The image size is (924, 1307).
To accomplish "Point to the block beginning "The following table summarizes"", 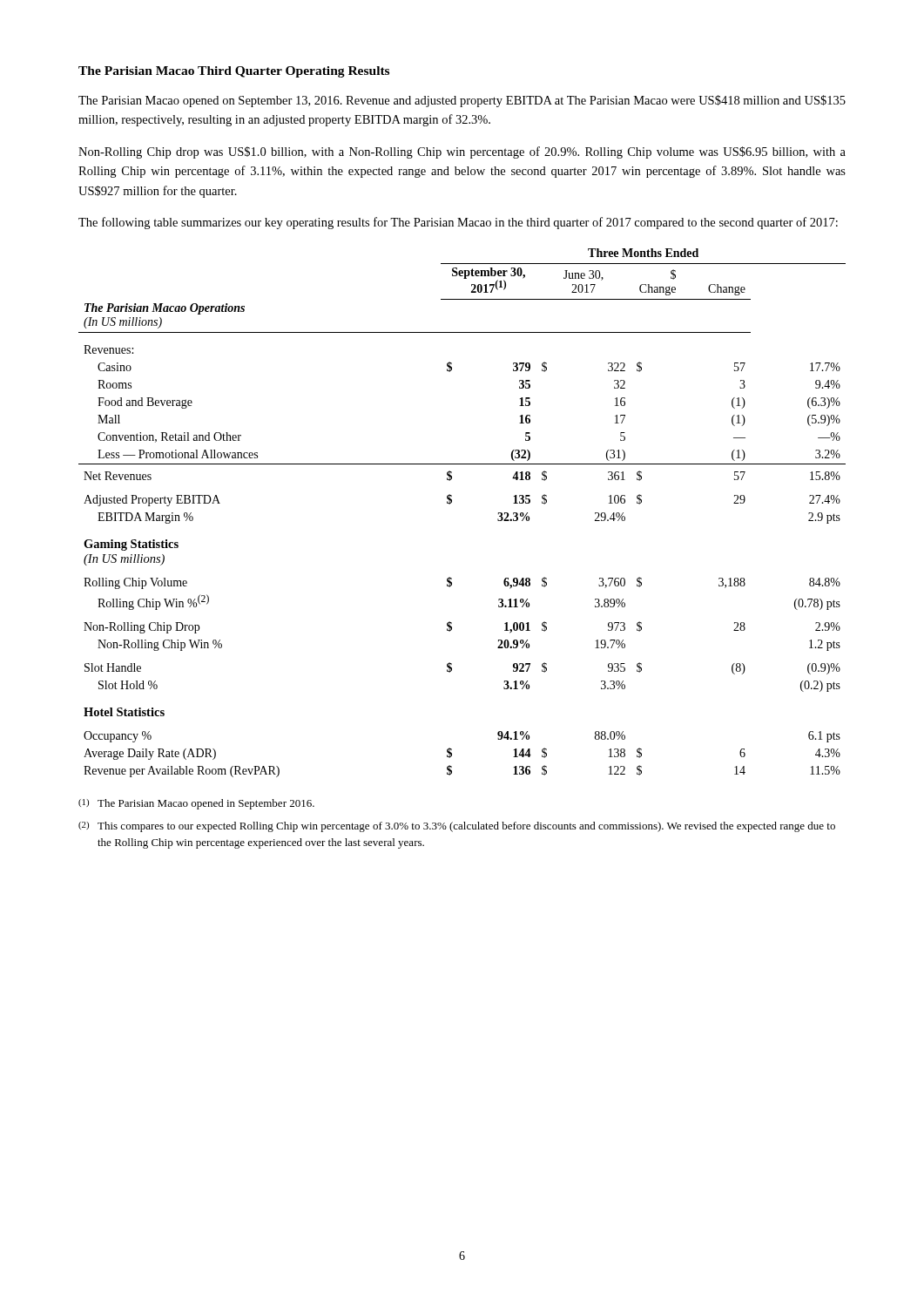I will pyautogui.click(x=458, y=223).
